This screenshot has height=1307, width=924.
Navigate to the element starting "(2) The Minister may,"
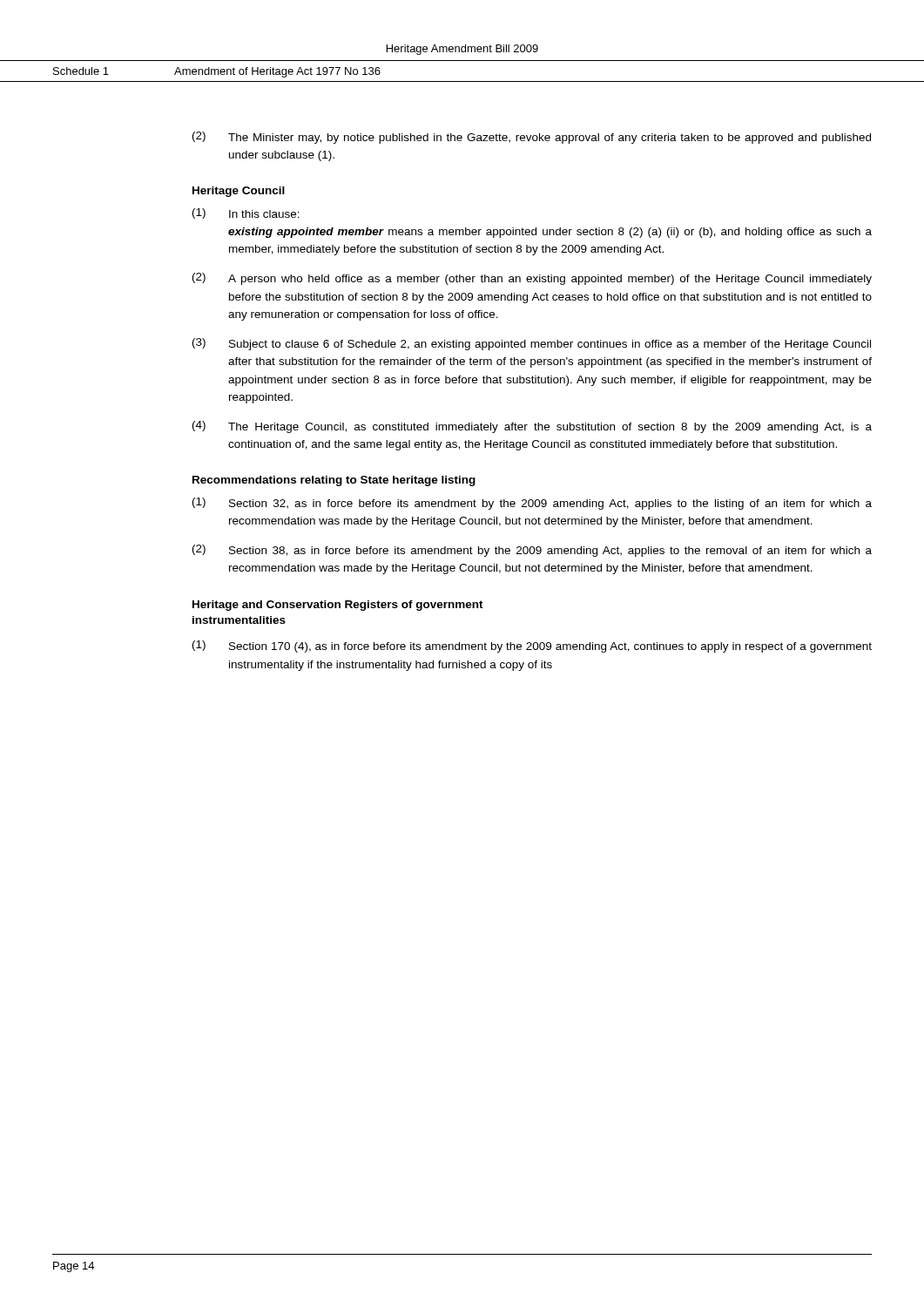coord(532,147)
